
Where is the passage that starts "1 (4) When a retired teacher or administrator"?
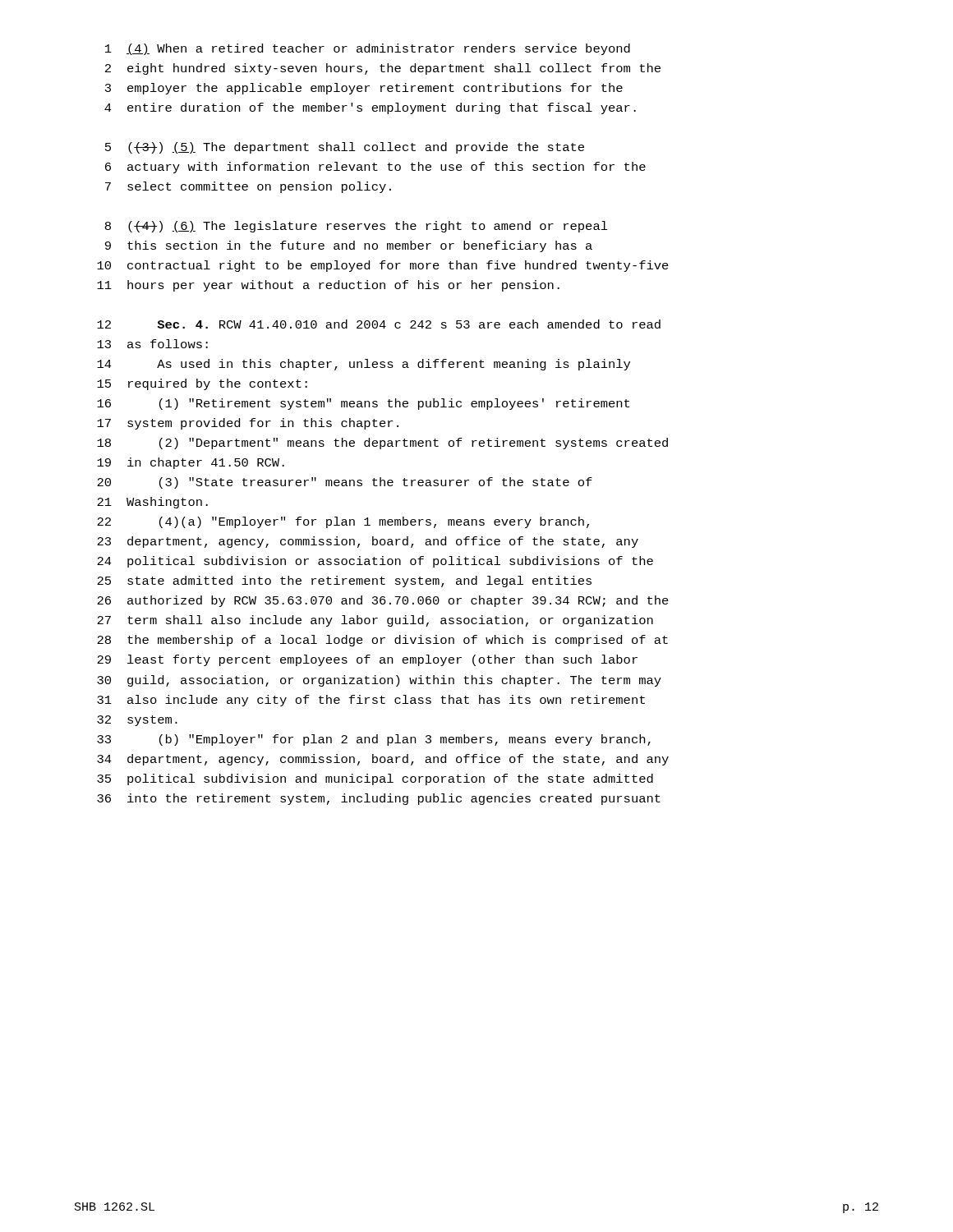476,79
